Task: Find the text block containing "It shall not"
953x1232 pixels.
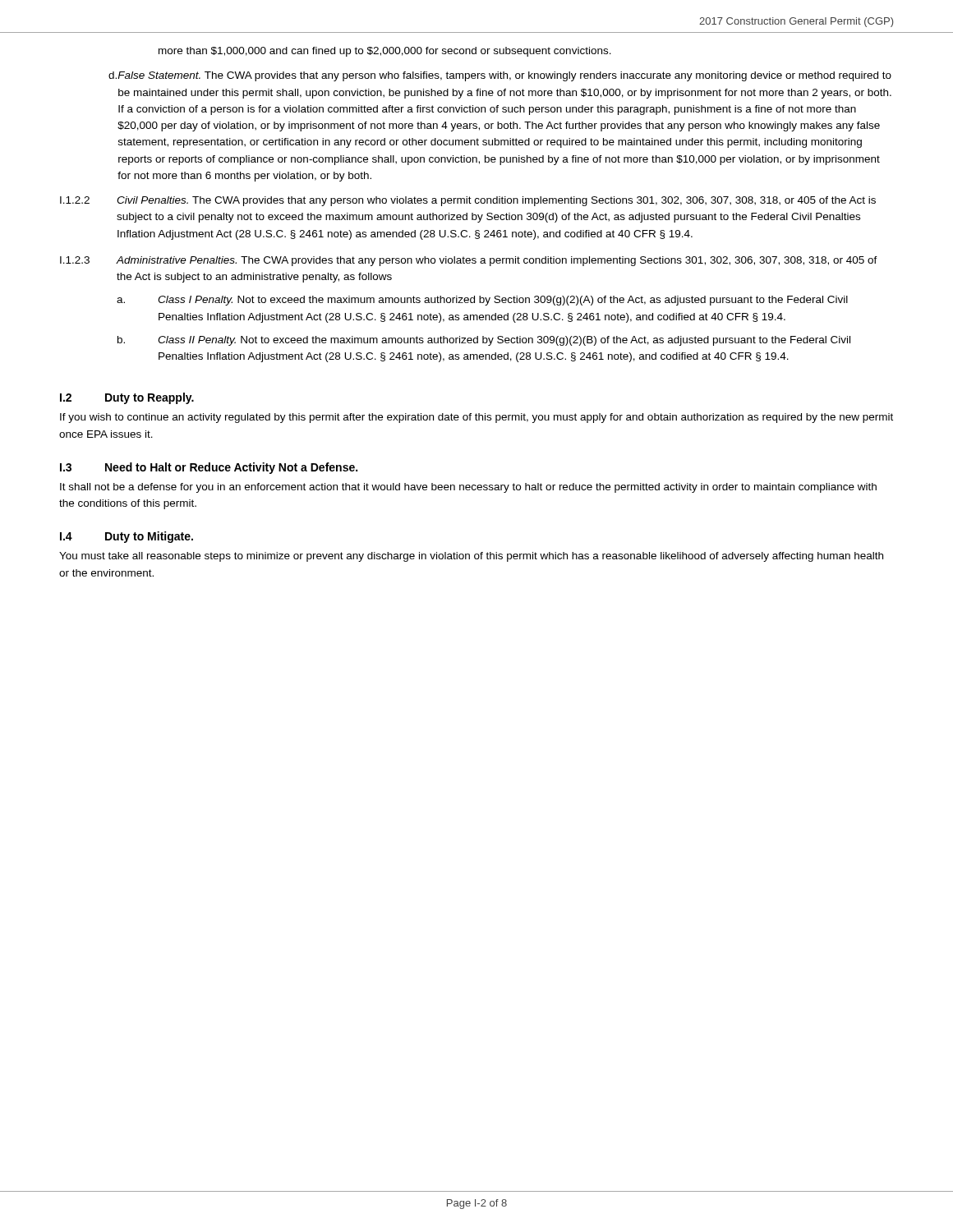Action: (x=468, y=495)
